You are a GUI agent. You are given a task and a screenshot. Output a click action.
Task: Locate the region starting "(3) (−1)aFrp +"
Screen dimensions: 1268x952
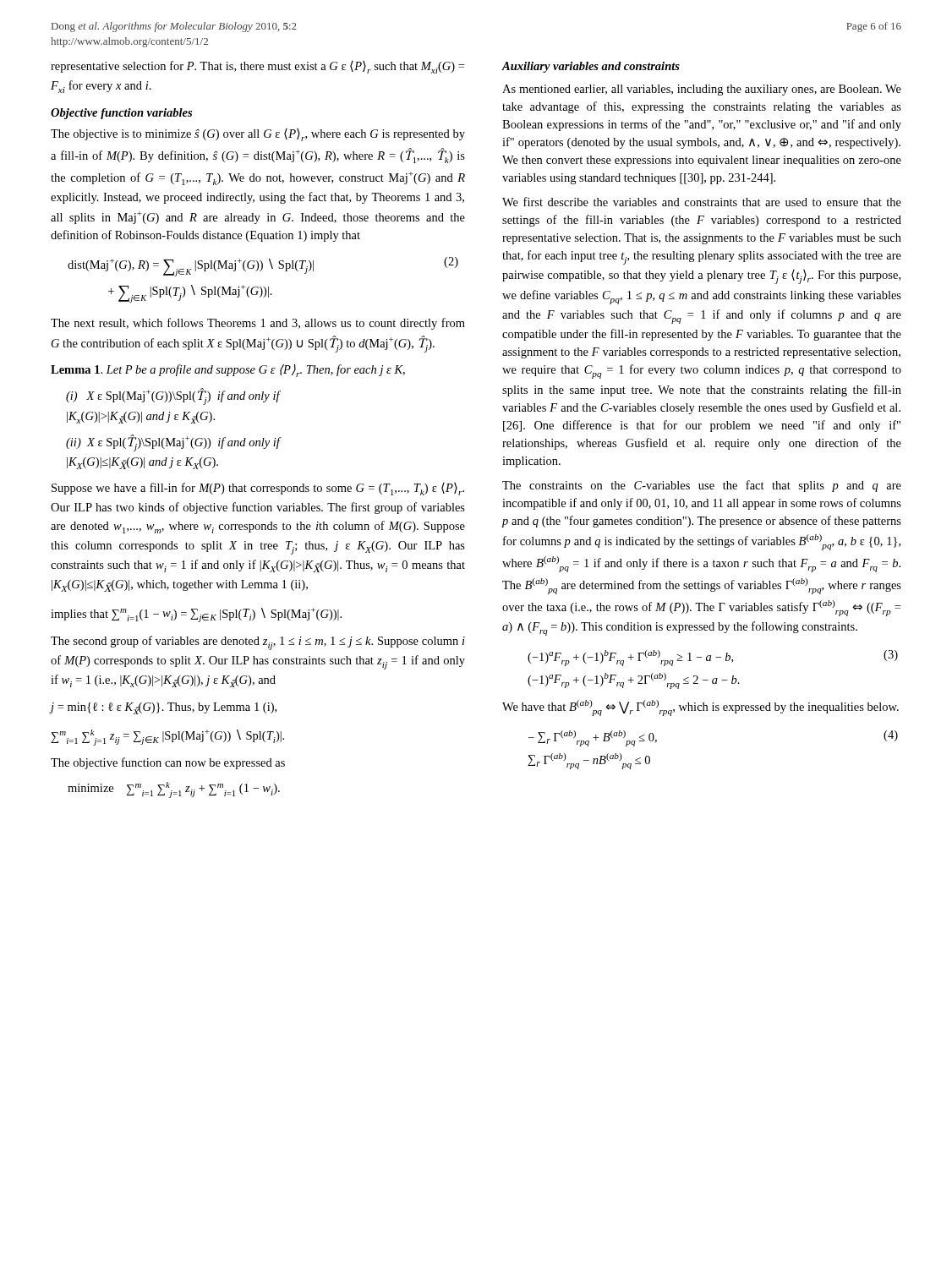pos(714,668)
